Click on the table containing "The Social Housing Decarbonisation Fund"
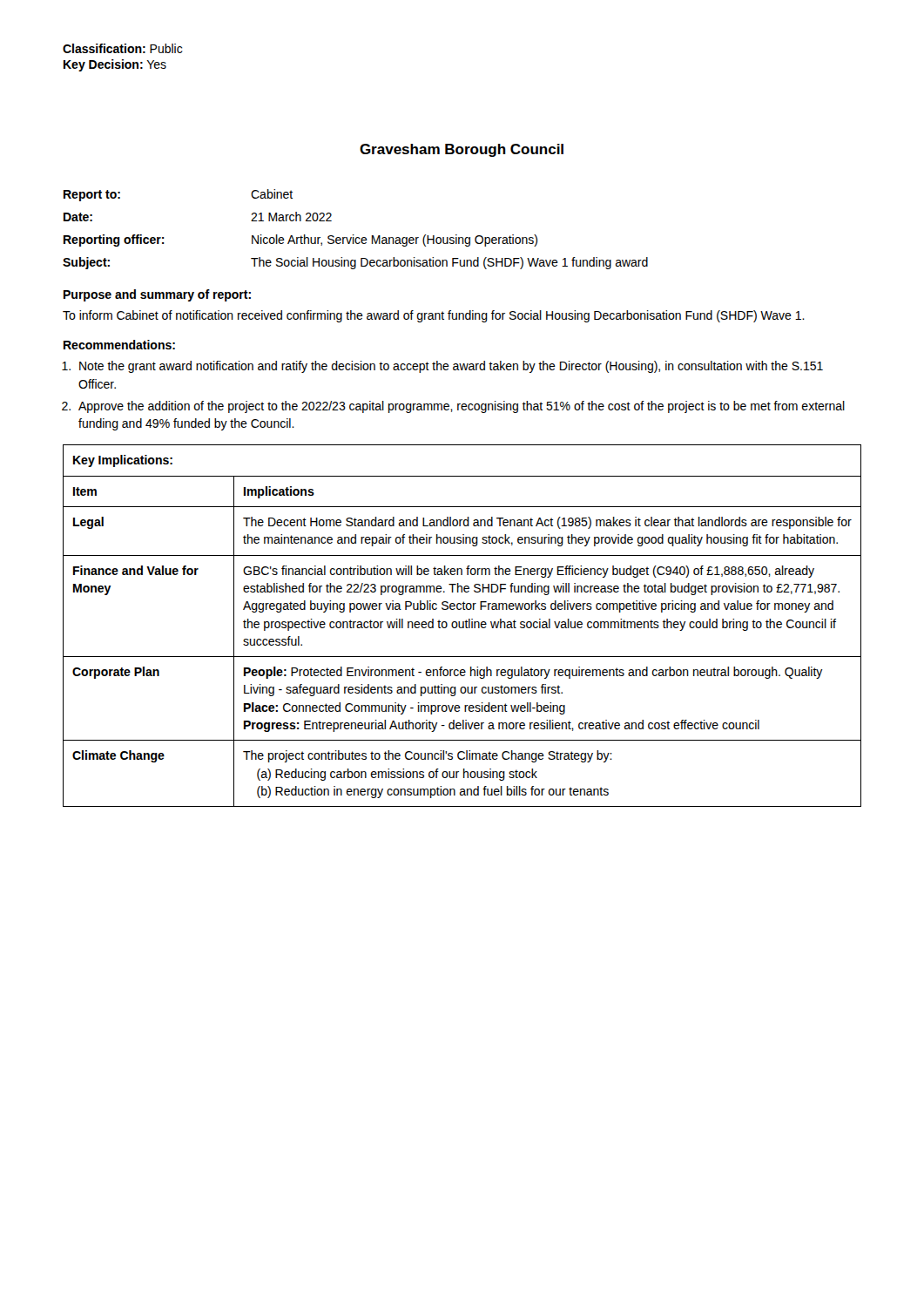 tap(462, 228)
